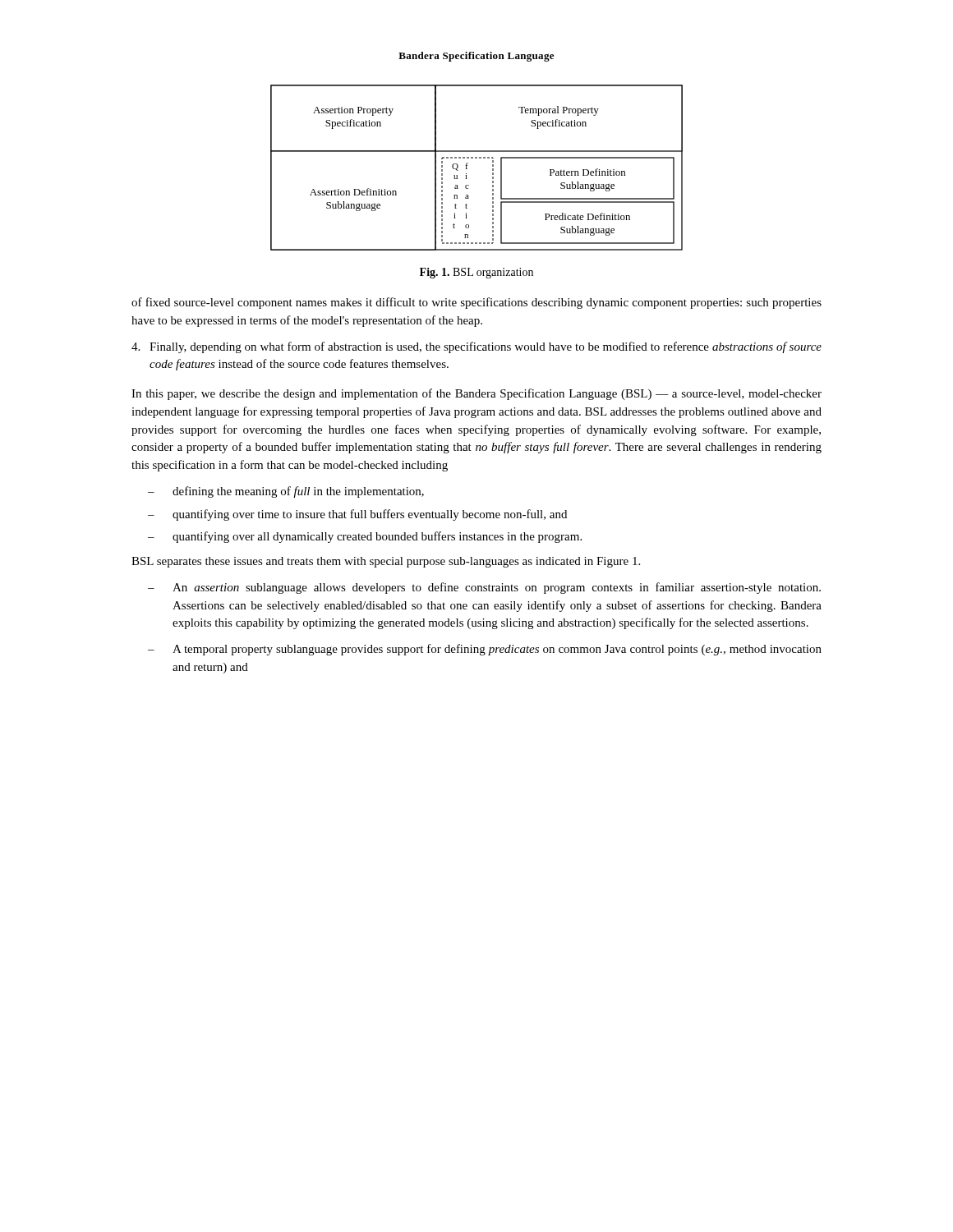Click on the passage starting "4. Finally, depending on what"
Viewport: 953px width, 1232px height.
[476, 354]
